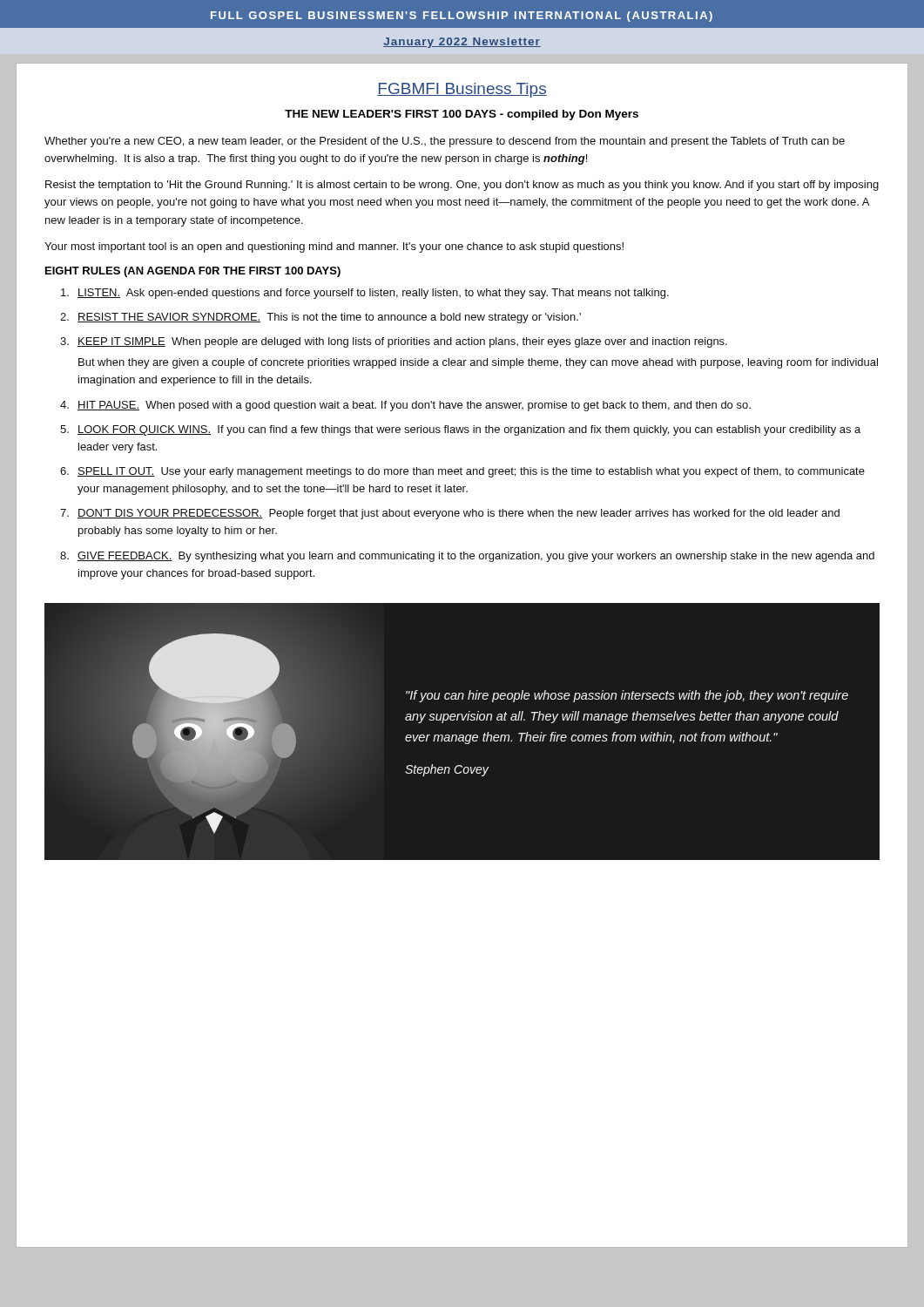The image size is (924, 1307).
Task: Find the block on this page that starts "3. KEEP IT SIMPLE"
Action: click(462, 361)
